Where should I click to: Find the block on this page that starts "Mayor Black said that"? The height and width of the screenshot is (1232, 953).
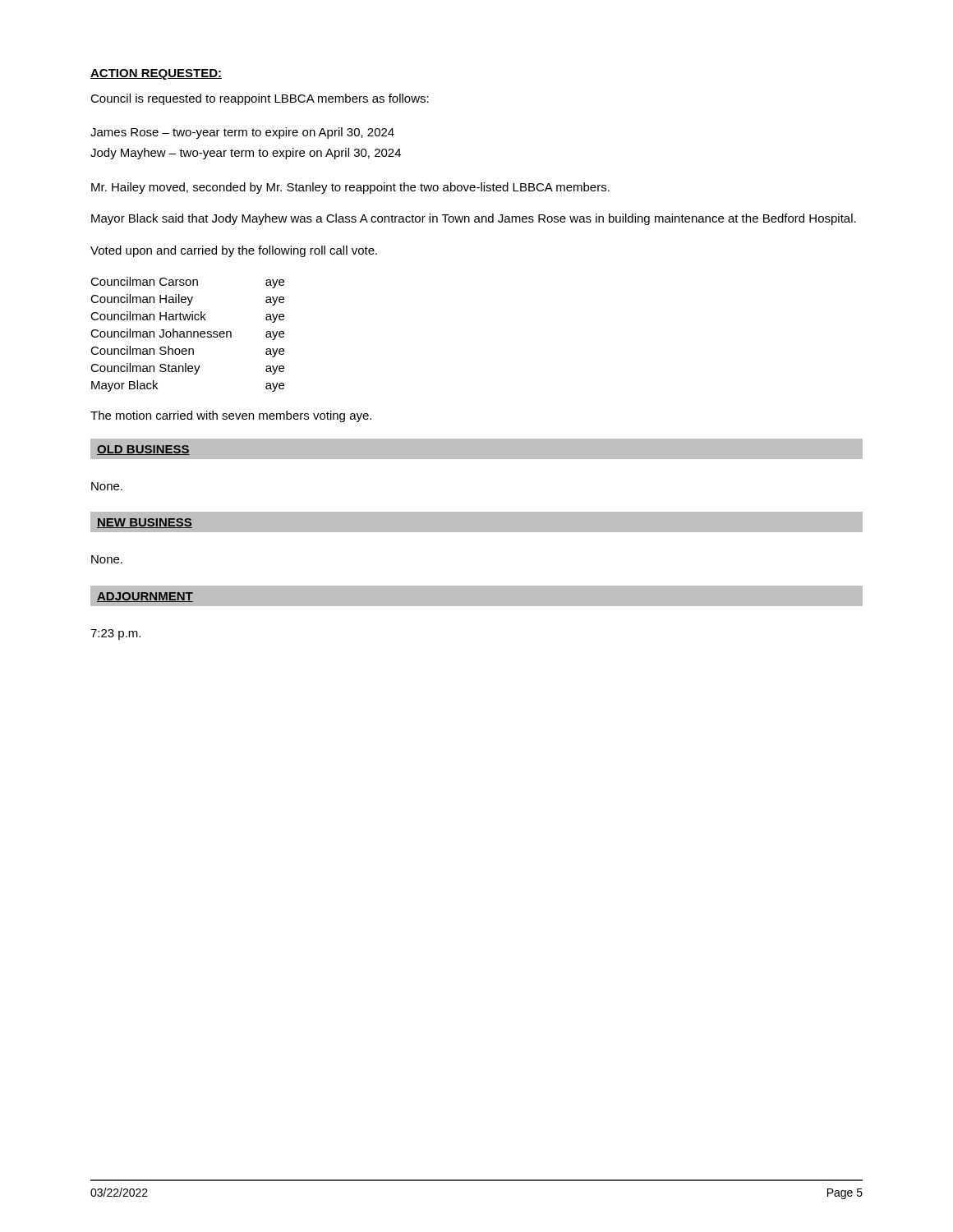point(476,219)
